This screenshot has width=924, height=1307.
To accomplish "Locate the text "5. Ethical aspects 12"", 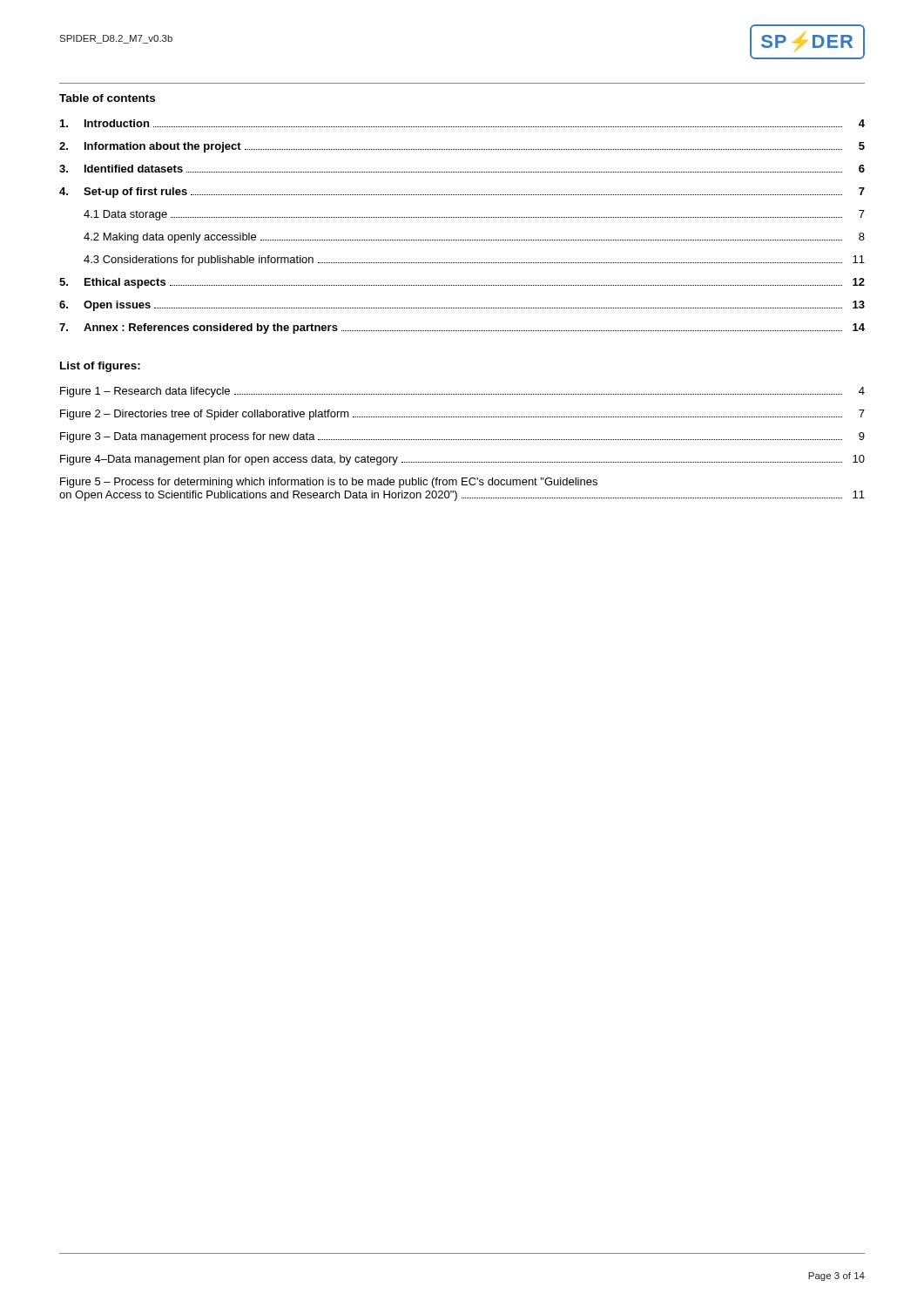I will click(462, 282).
